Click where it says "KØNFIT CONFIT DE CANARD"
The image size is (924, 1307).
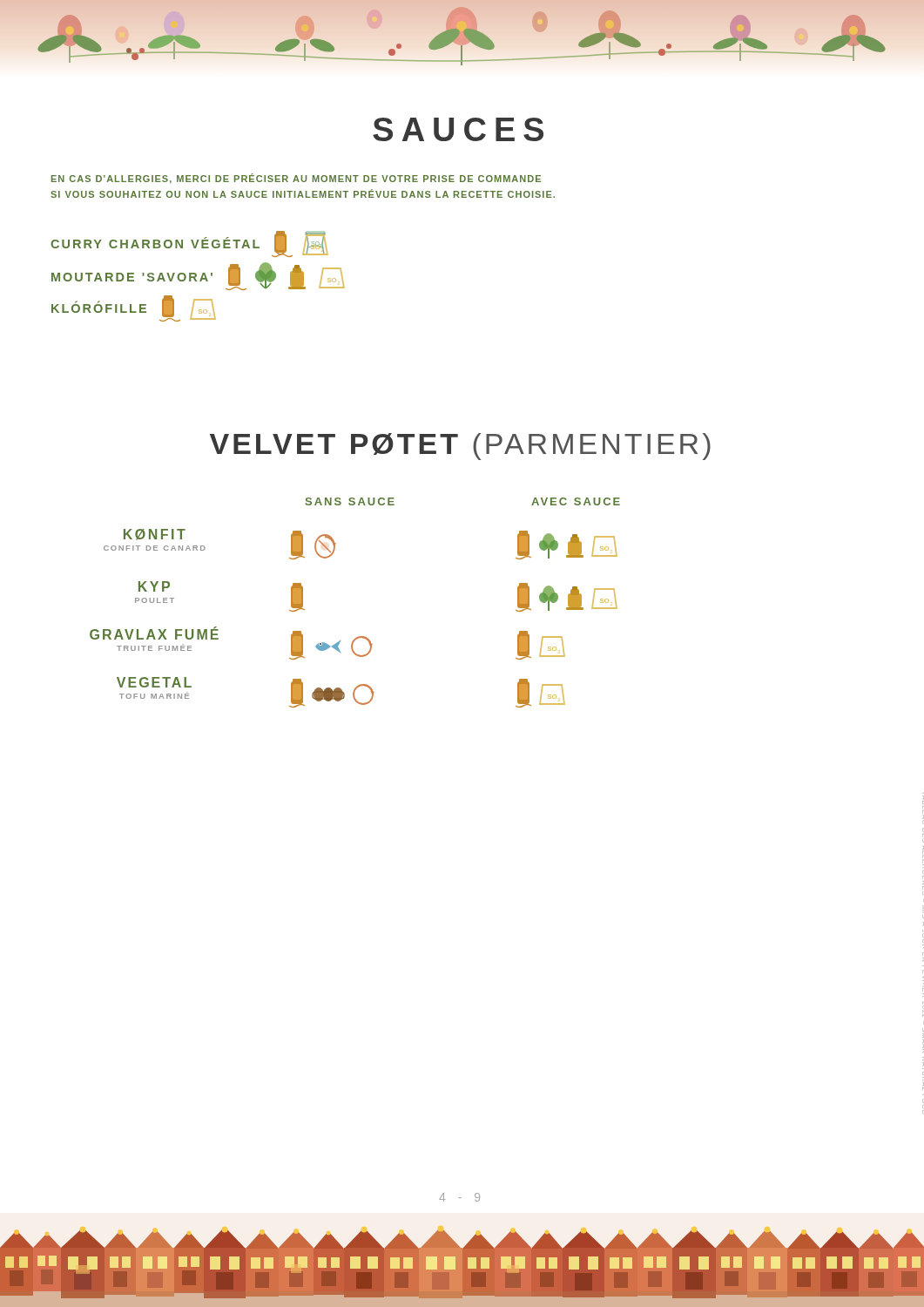[x=155, y=540]
